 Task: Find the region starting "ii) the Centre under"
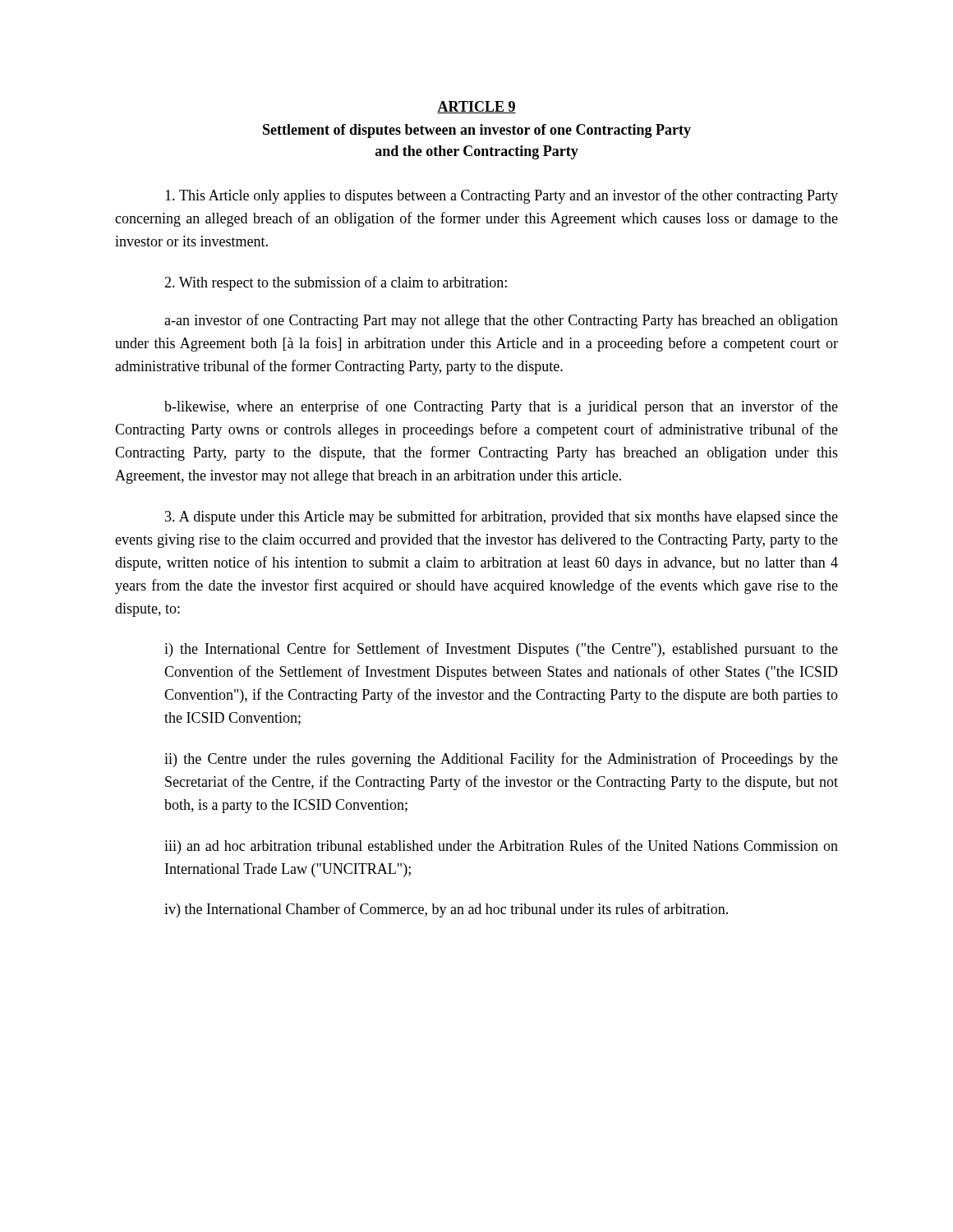(501, 782)
